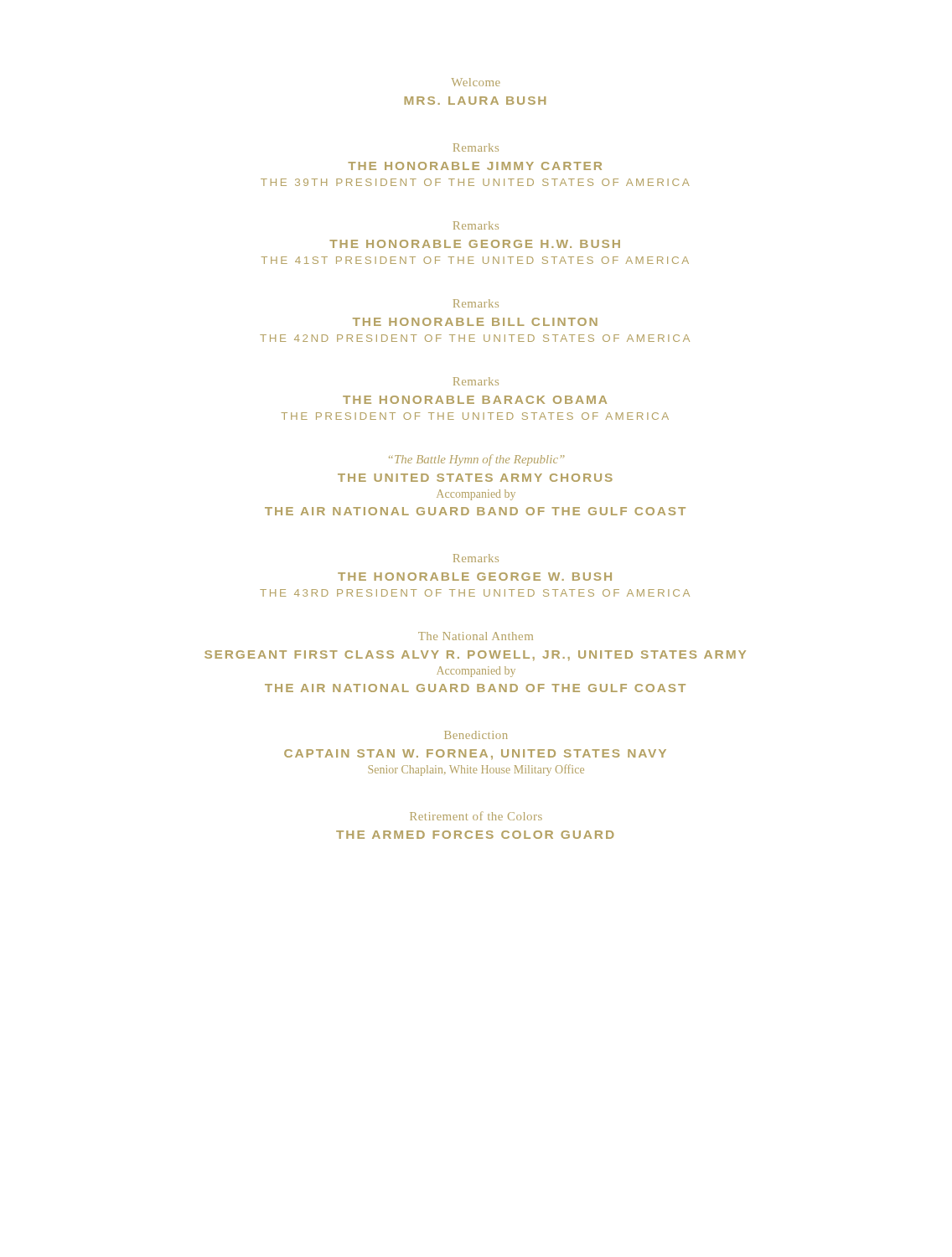
Task: Where is the passage that starts "Remarks THE HONORABLE JIMMY CARTER THE 39TH PRESIDENT"?
Action: (476, 165)
